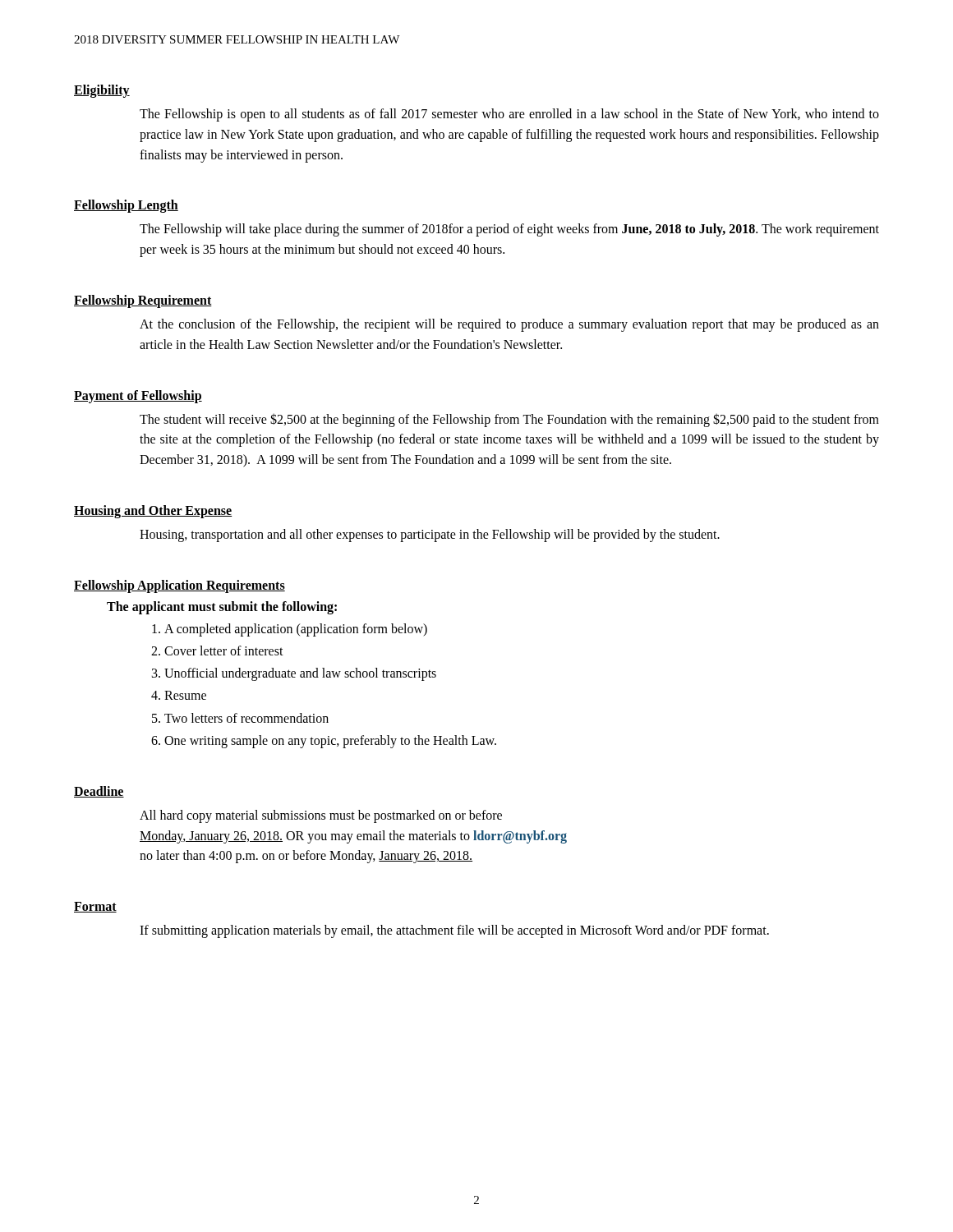Find "A completed application (application form below)" on this page

(x=296, y=629)
